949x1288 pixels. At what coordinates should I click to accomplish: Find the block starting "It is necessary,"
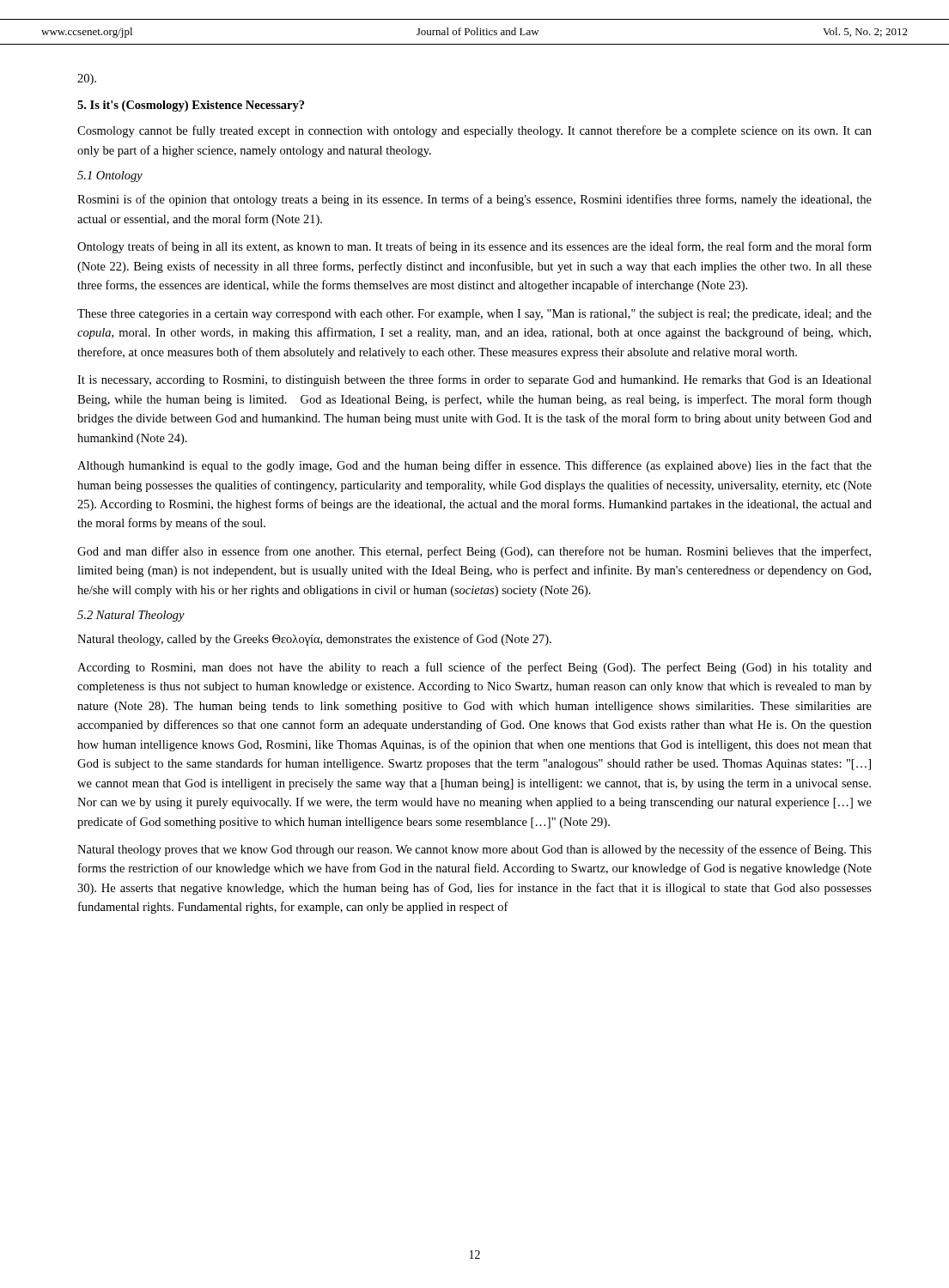pyautogui.click(x=474, y=409)
